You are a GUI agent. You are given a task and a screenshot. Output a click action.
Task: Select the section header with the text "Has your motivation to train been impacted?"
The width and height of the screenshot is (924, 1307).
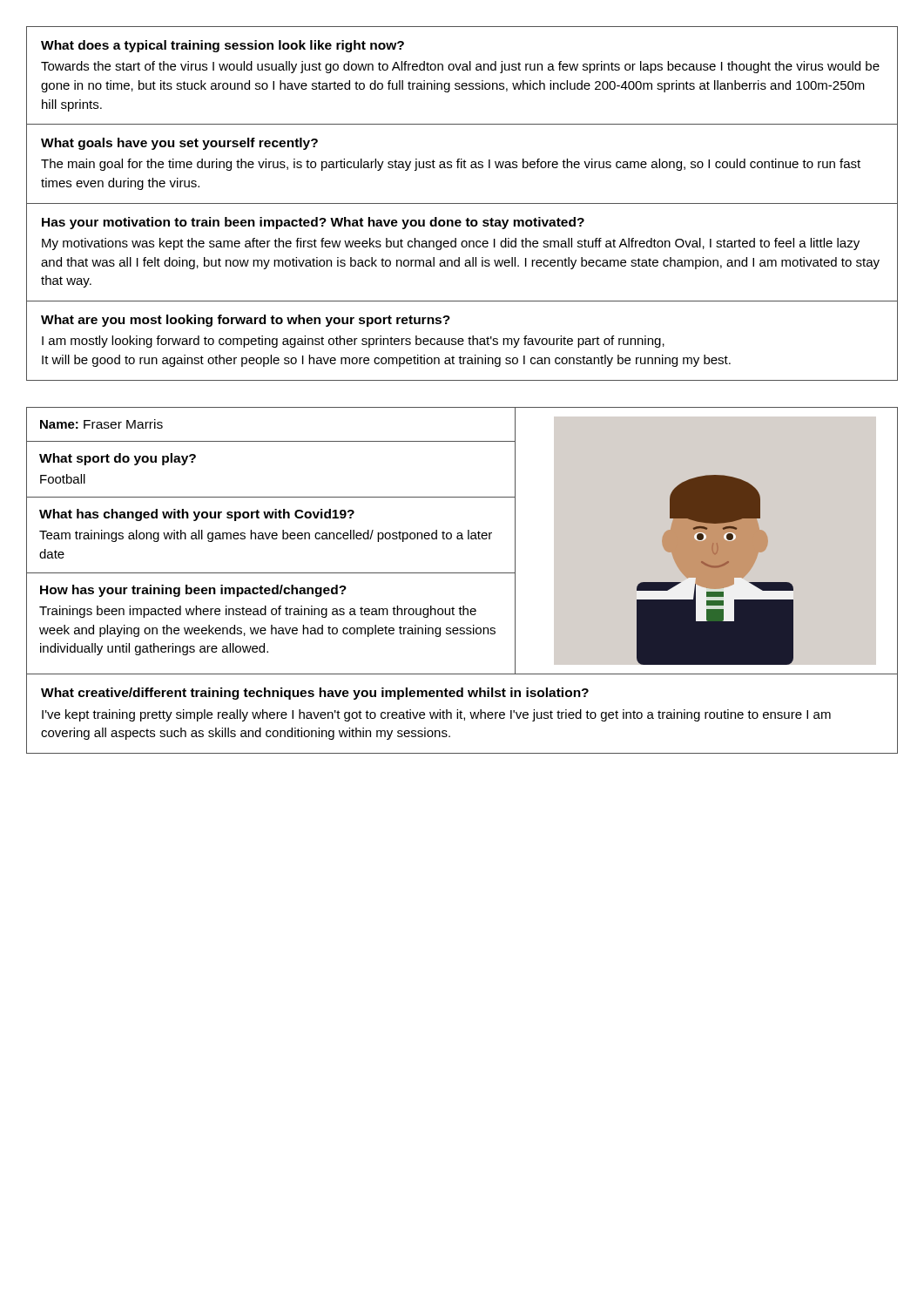point(313,222)
